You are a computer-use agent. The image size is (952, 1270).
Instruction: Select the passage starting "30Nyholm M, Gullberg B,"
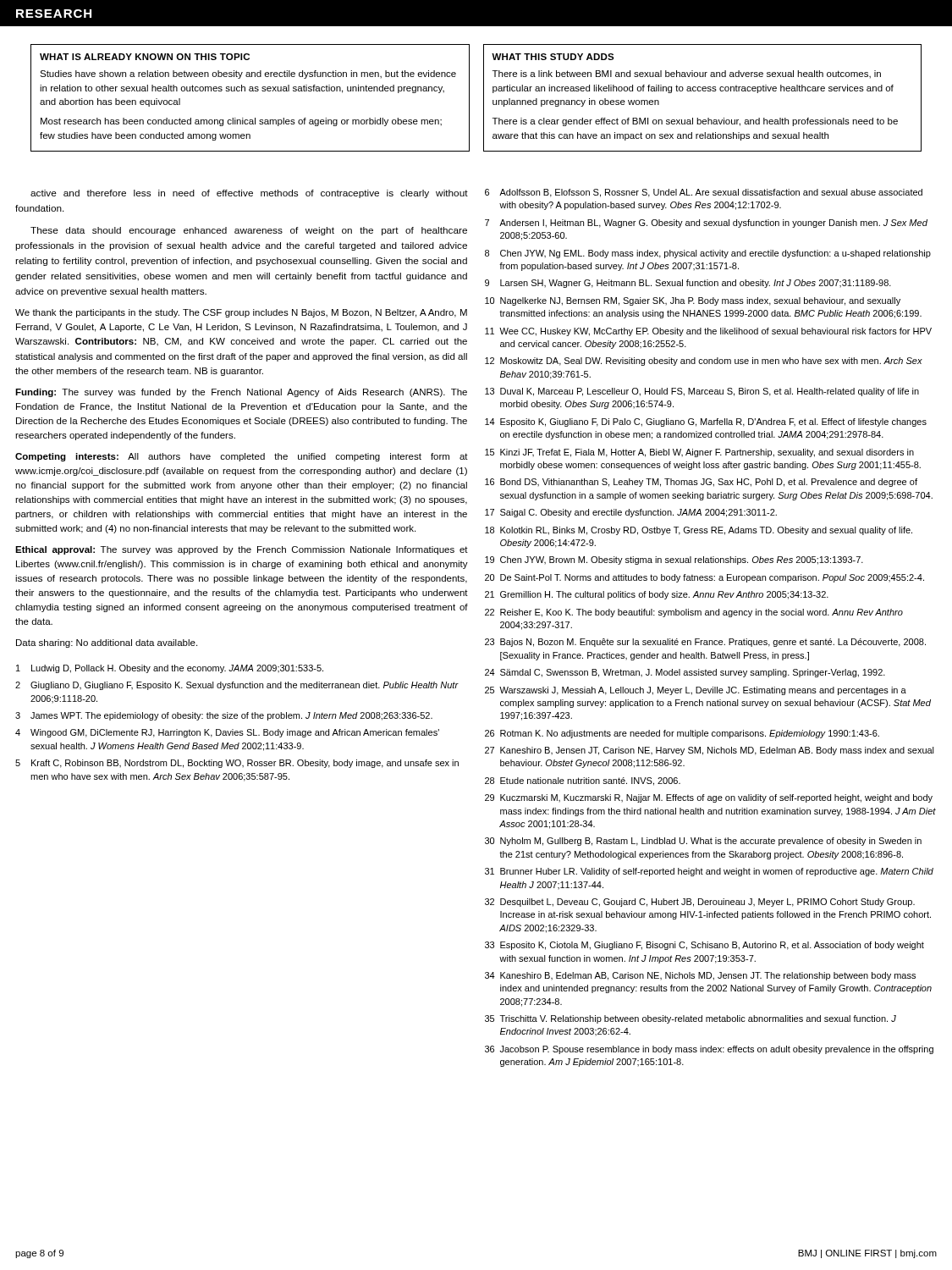pos(711,848)
